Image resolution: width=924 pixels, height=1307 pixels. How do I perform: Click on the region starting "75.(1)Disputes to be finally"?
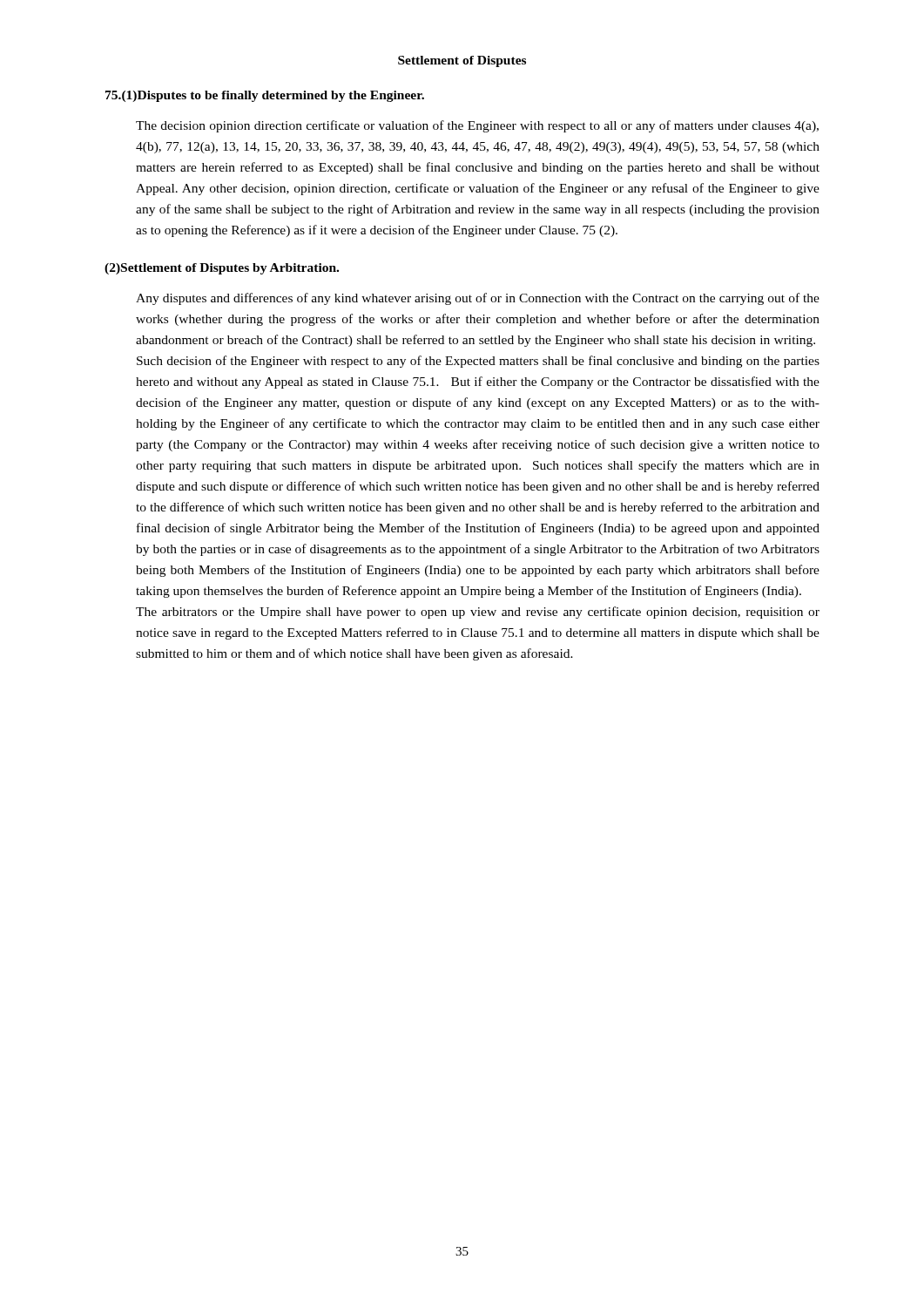point(265,95)
